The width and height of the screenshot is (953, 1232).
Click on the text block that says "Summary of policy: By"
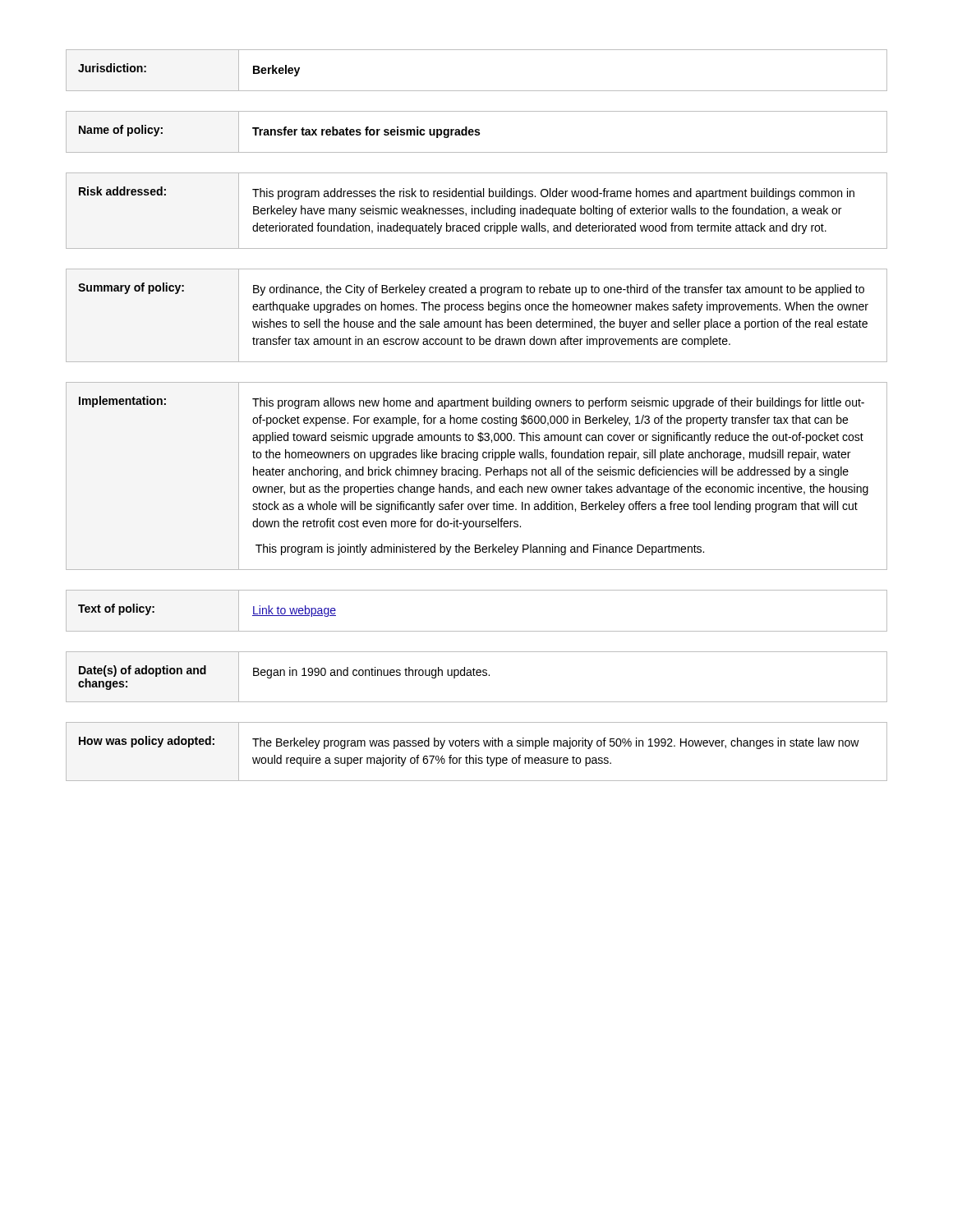(476, 315)
